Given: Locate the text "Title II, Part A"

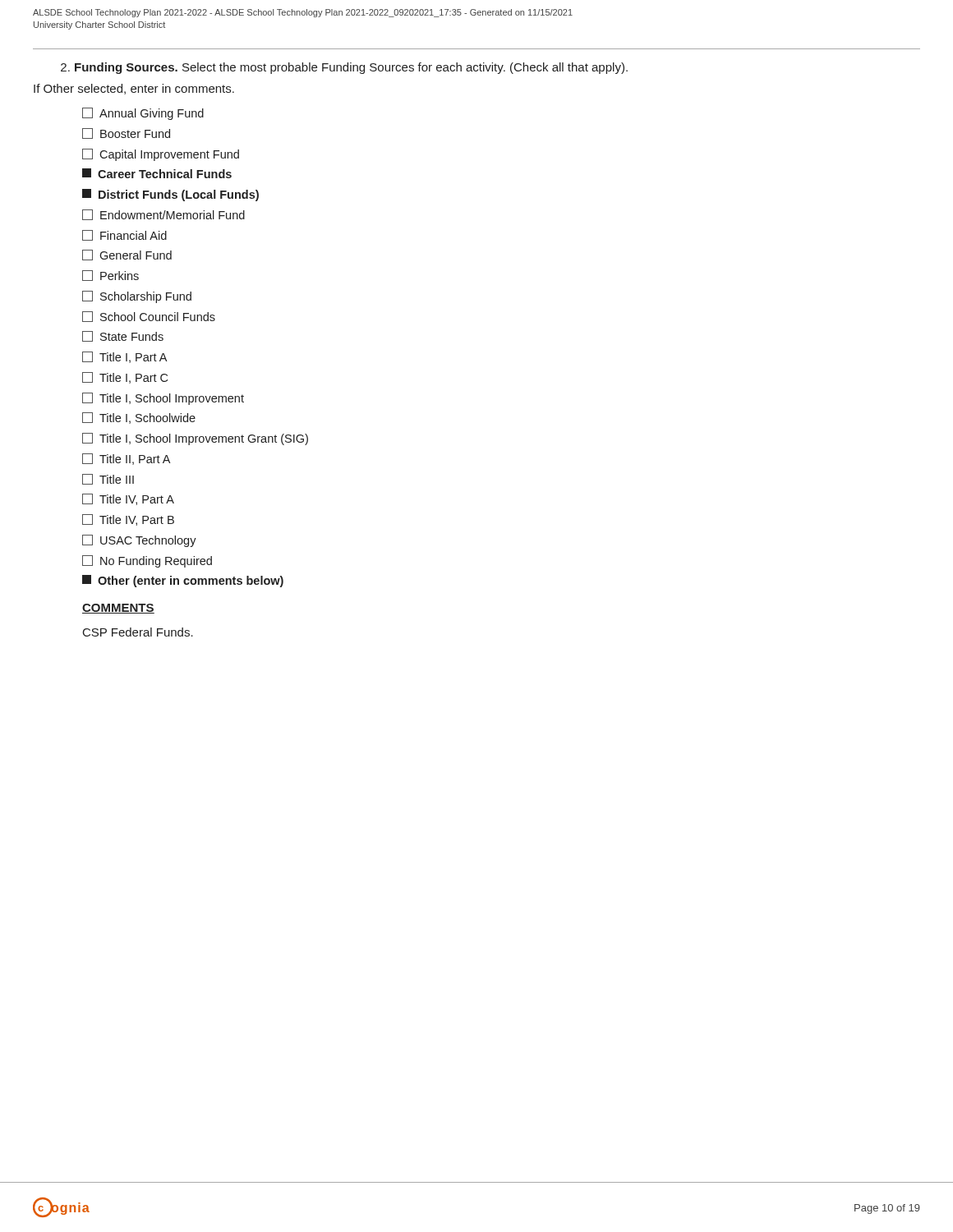Looking at the screenshot, I should pos(126,460).
